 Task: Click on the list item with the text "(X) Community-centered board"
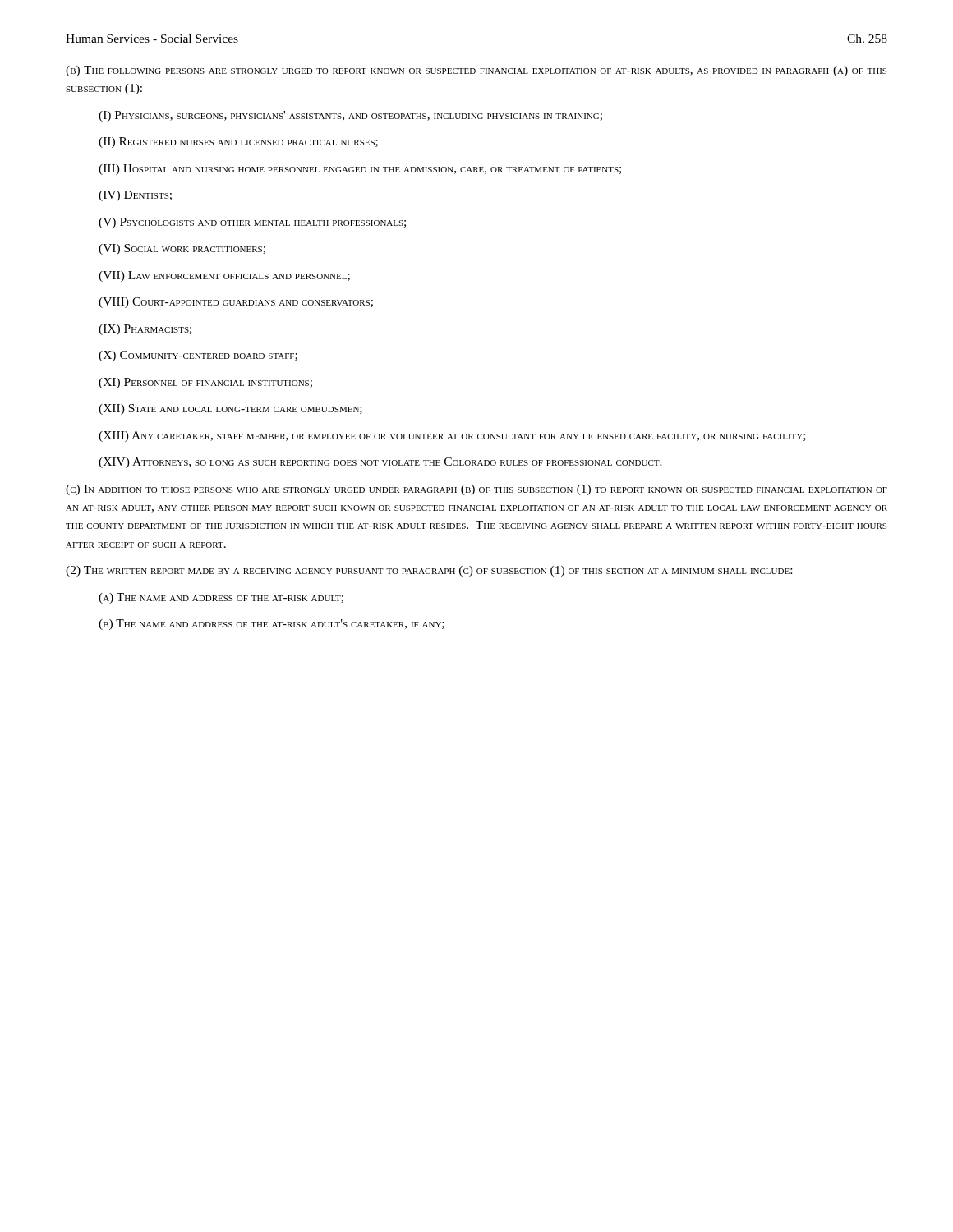198,355
